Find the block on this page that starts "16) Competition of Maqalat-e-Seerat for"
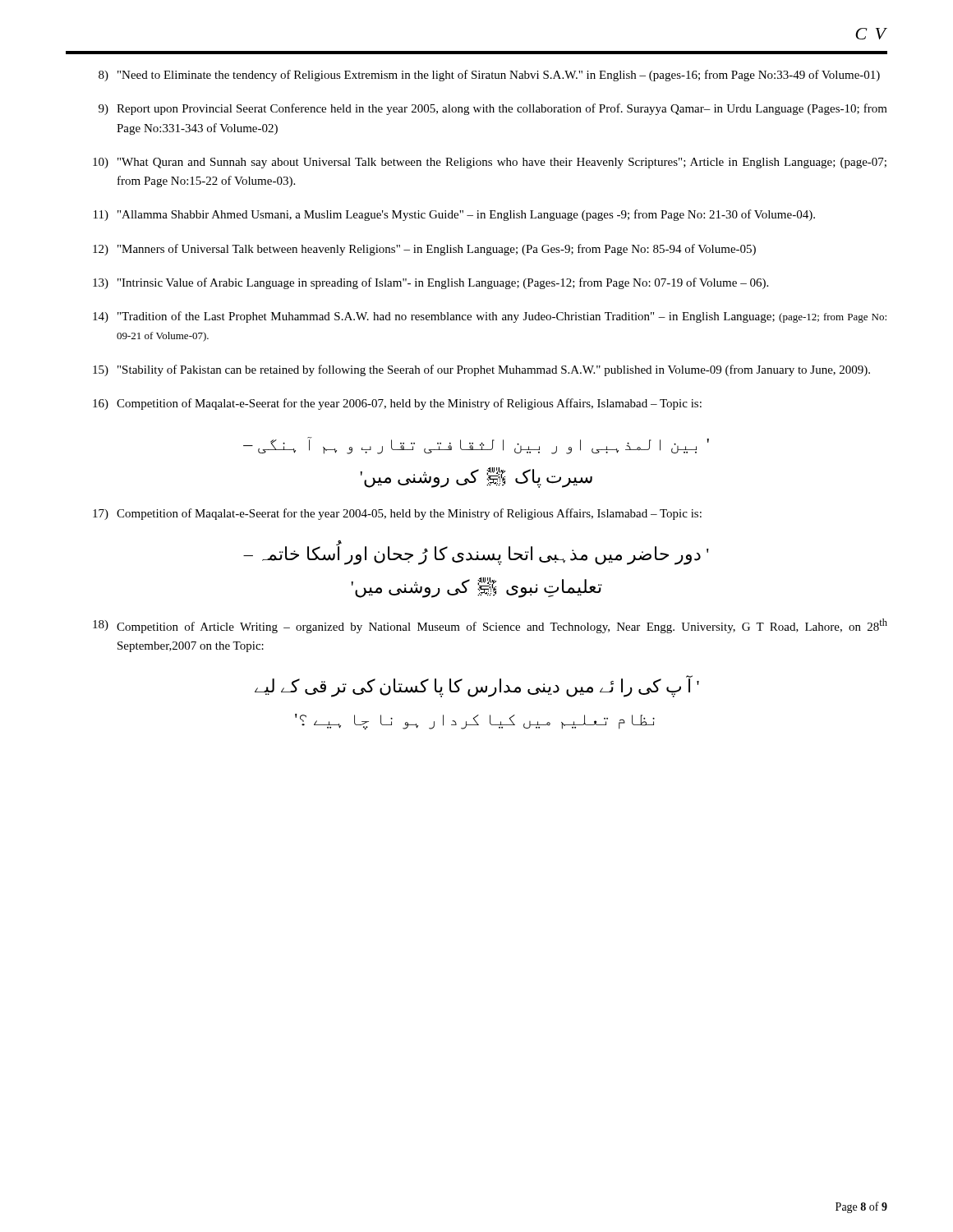This screenshot has height=1232, width=953. coord(476,404)
